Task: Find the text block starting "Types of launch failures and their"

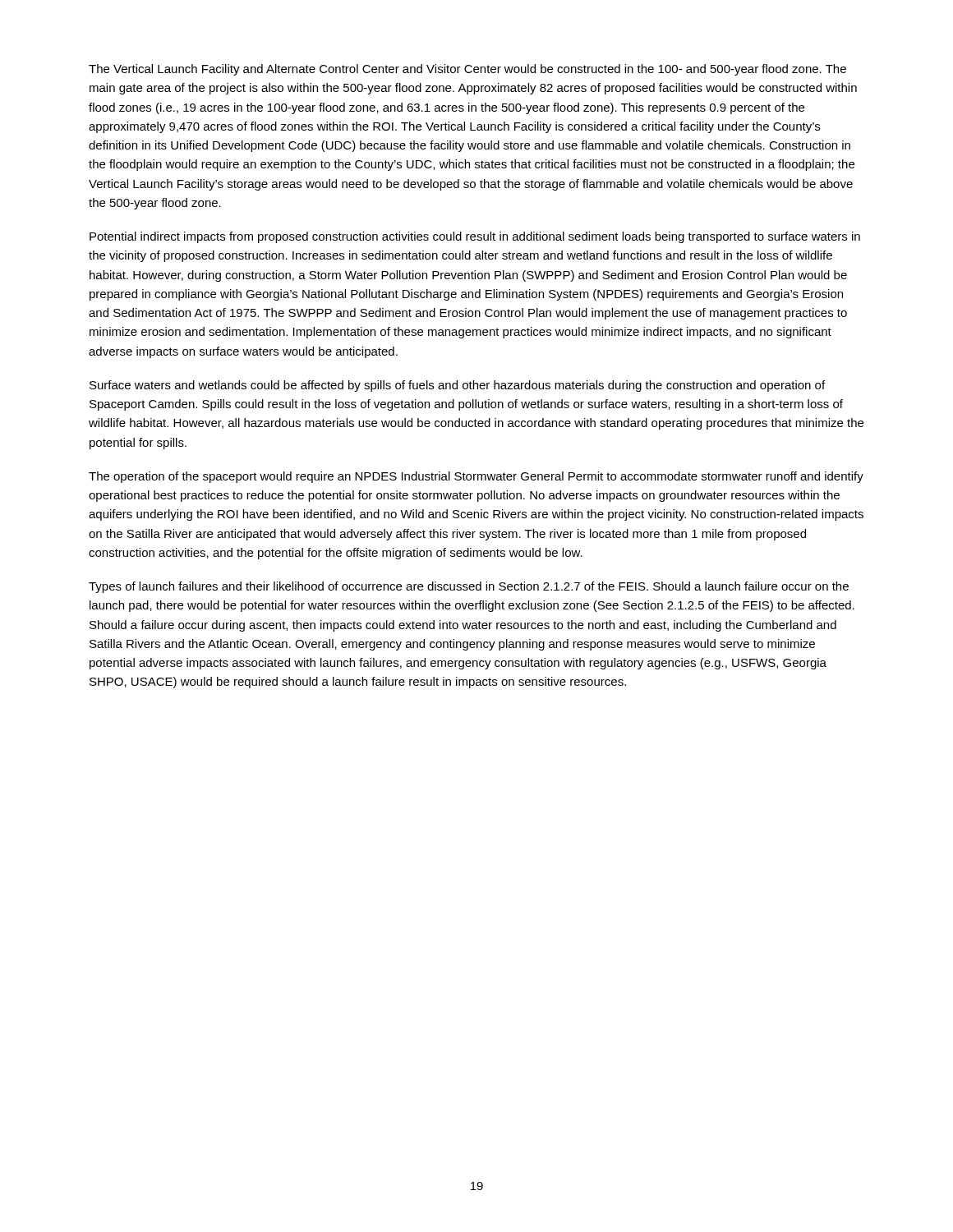Action: tap(472, 634)
